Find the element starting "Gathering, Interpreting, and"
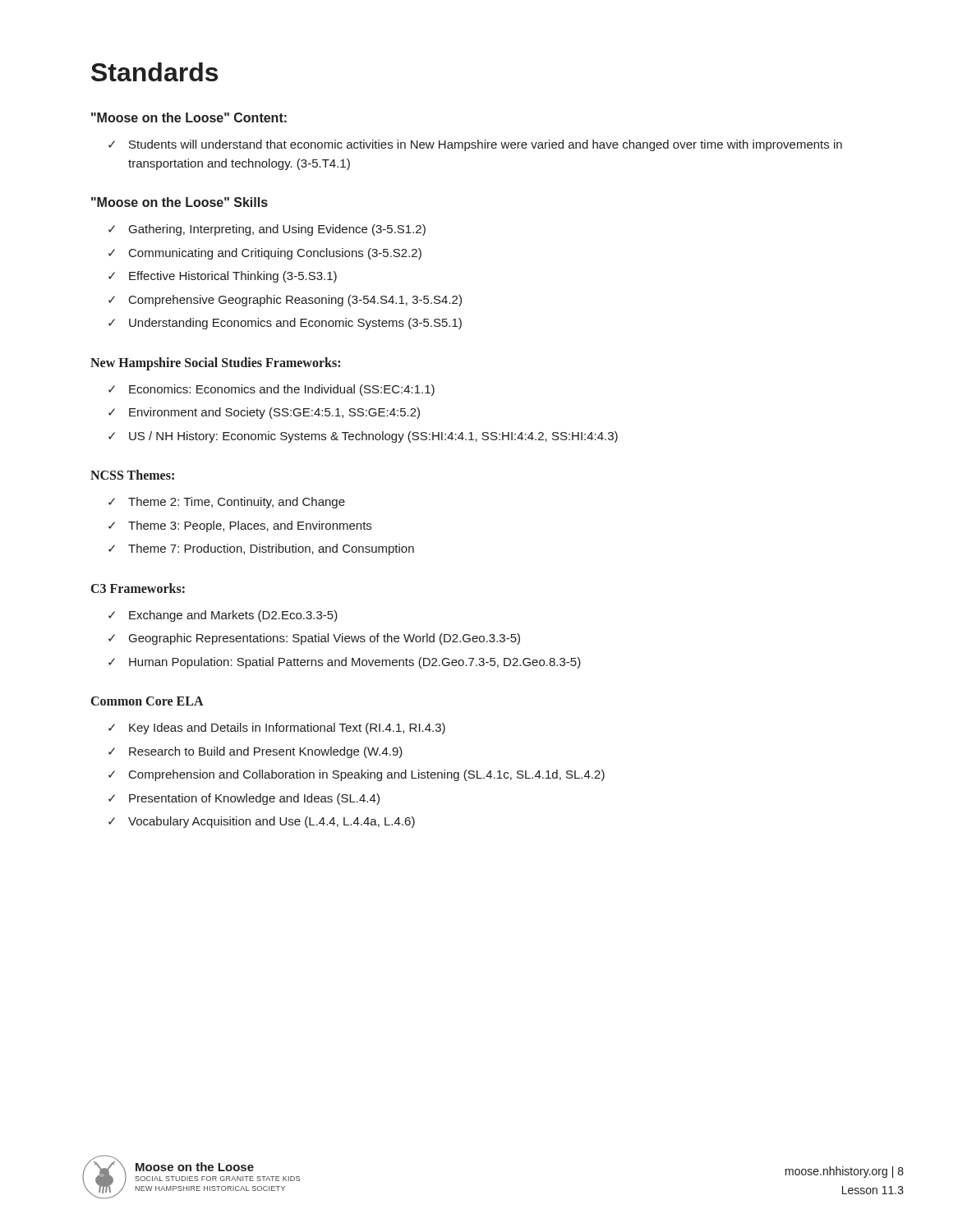953x1232 pixels. tap(277, 229)
